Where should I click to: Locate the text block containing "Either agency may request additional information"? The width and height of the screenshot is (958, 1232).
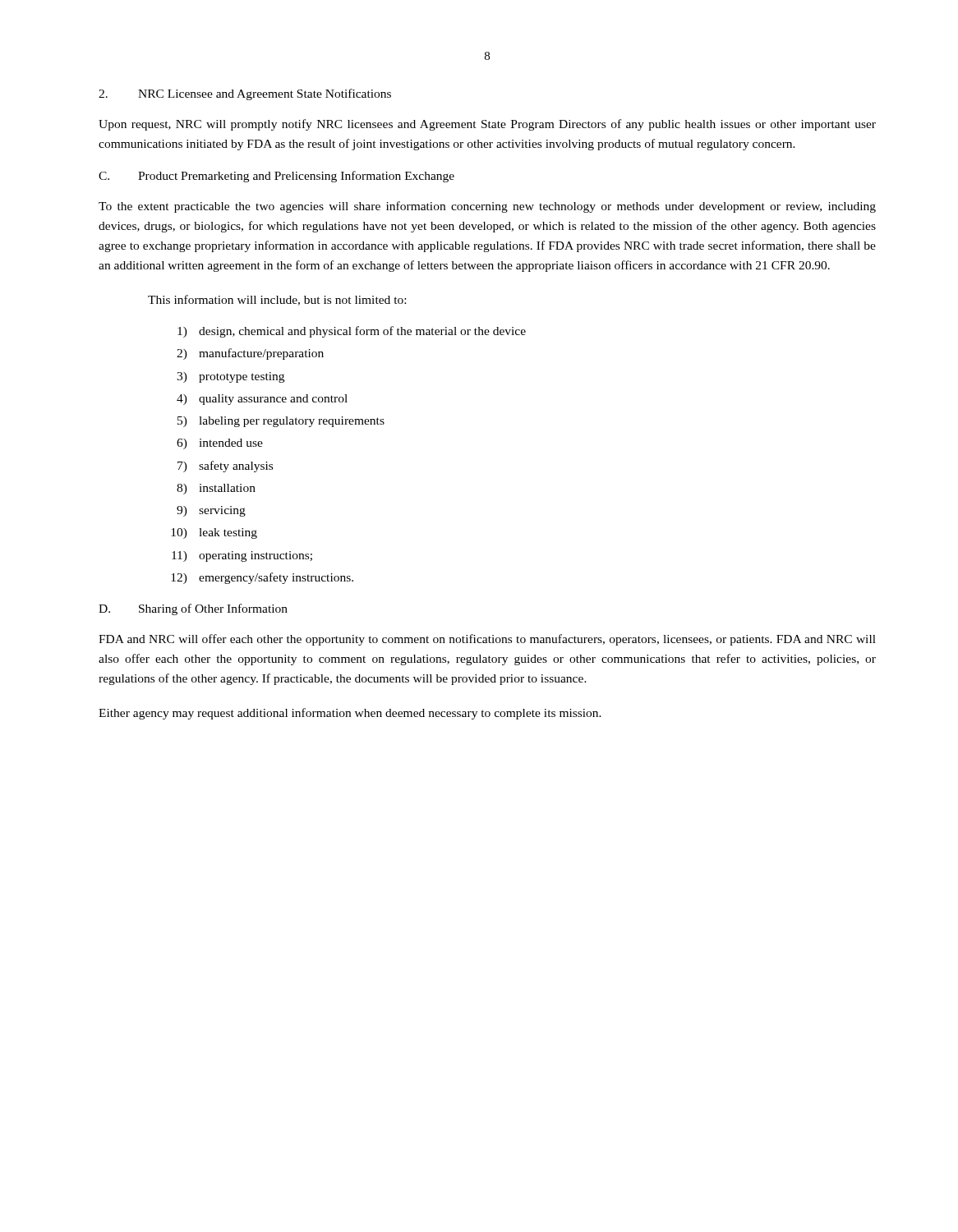pyautogui.click(x=350, y=713)
